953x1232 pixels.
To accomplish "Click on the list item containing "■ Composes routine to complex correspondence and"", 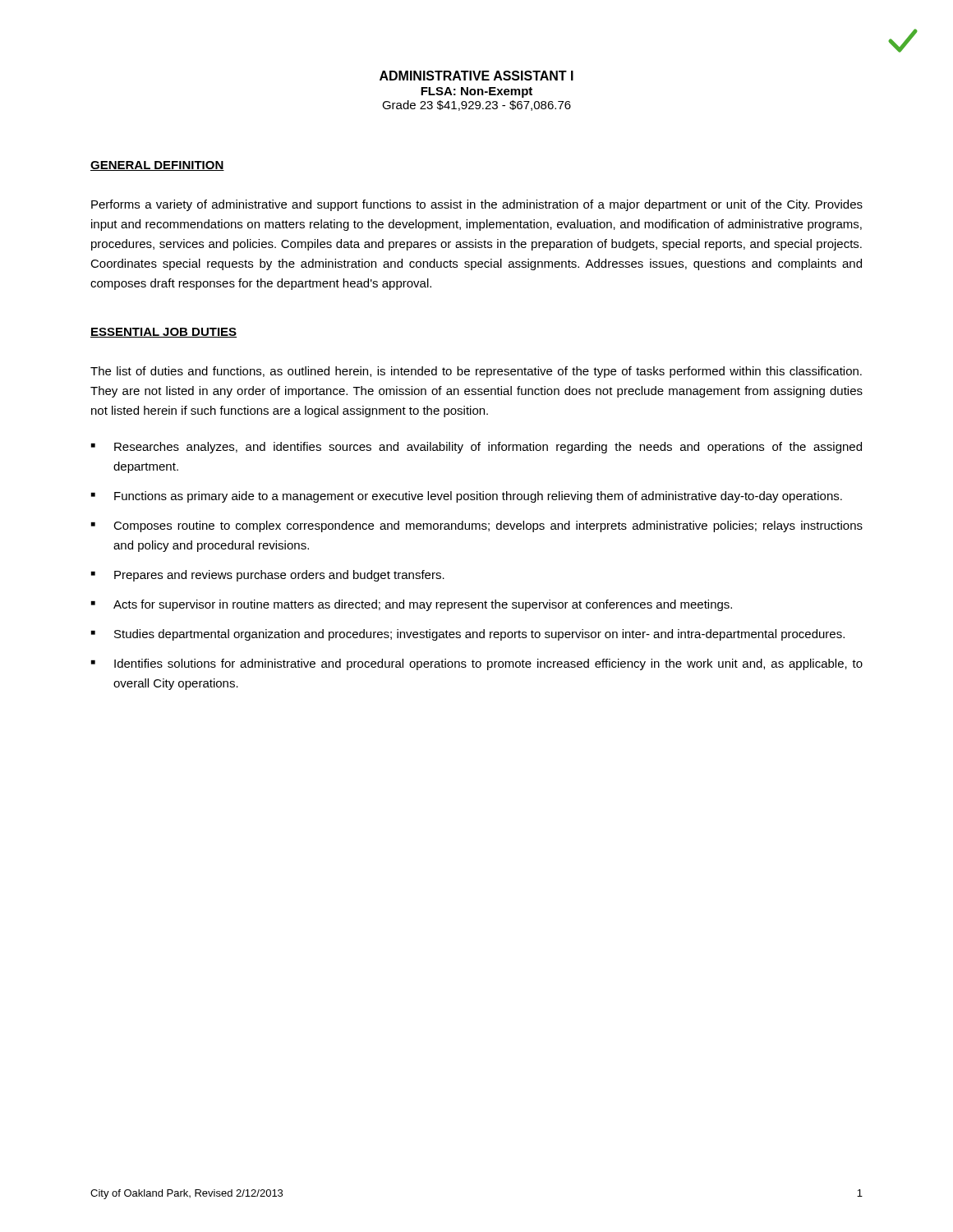I will pyautogui.click(x=476, y=536).
